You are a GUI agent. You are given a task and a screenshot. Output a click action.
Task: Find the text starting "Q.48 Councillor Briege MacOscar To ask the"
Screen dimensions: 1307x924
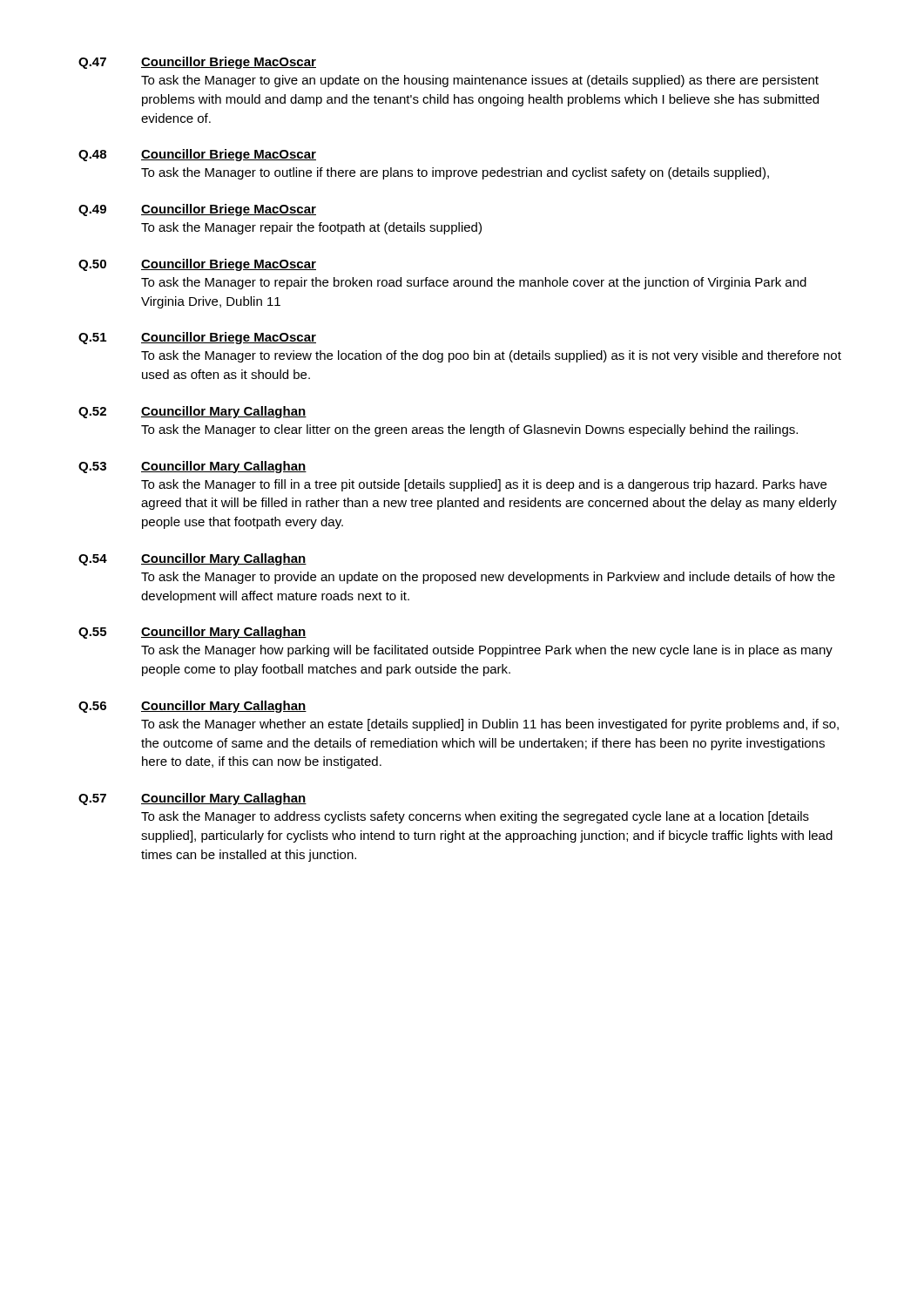point(462,164)
